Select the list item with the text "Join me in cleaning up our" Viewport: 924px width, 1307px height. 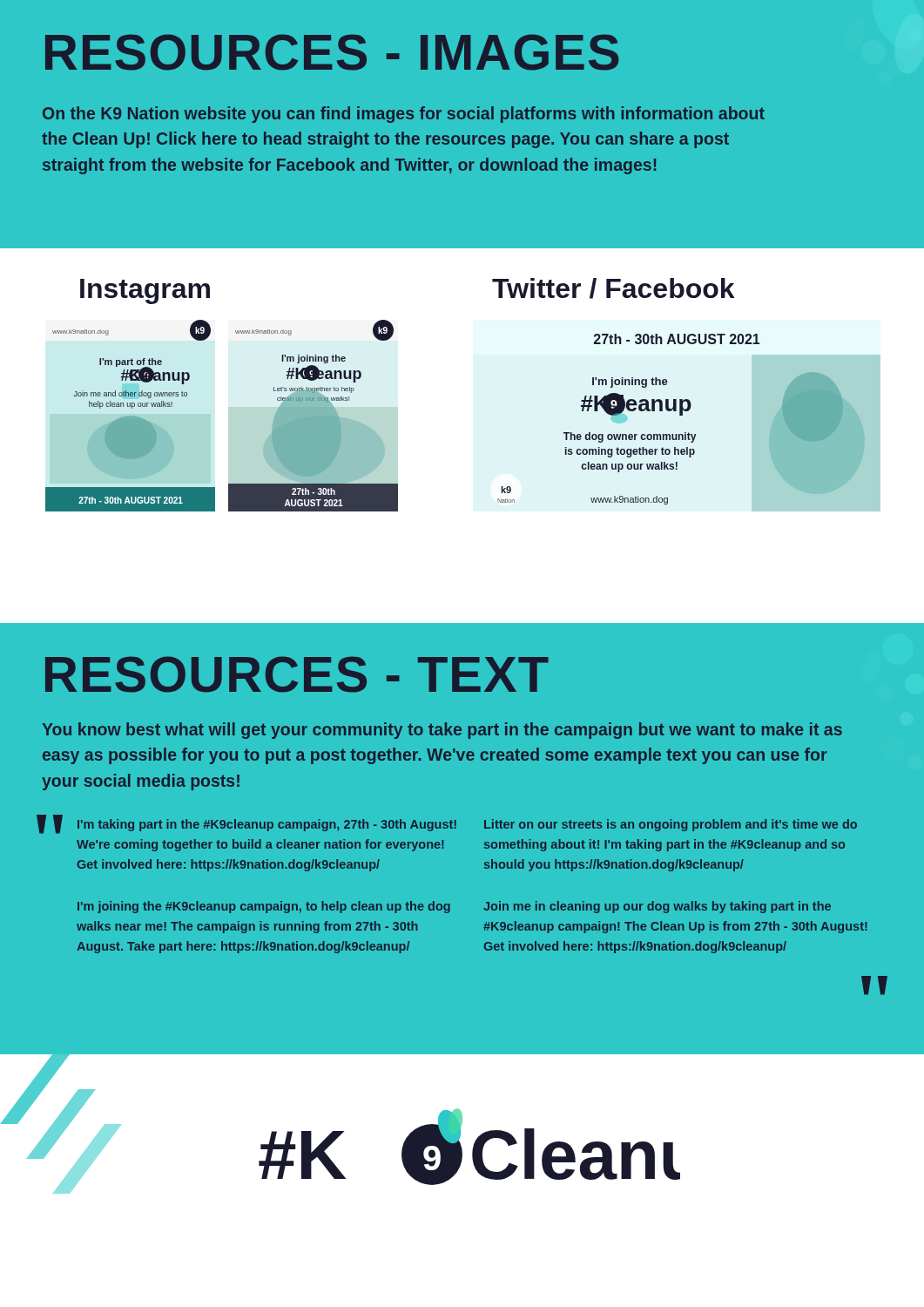pyautogui.click(x=676, y=926)
